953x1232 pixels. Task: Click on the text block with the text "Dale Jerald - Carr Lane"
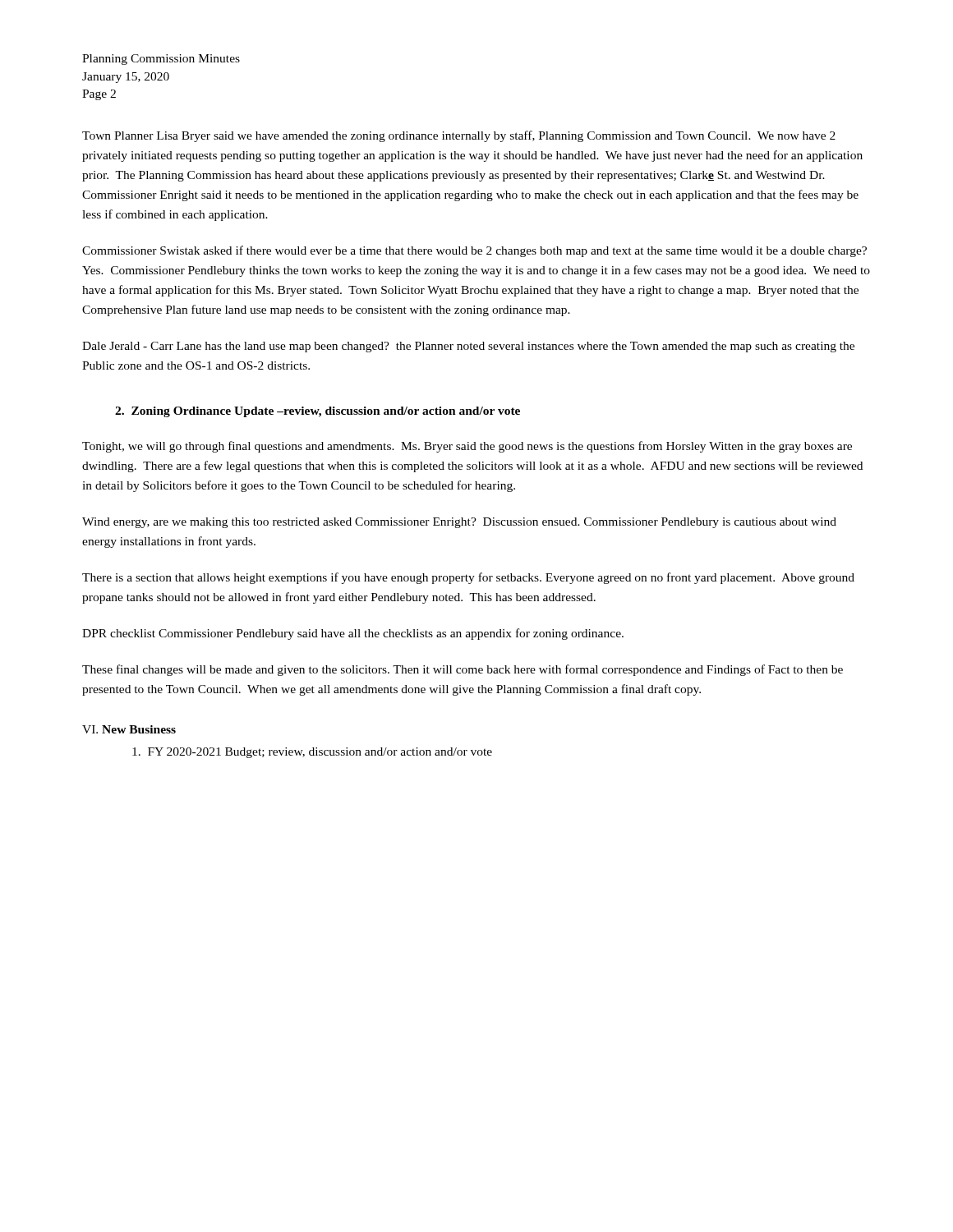coord(469,355)
